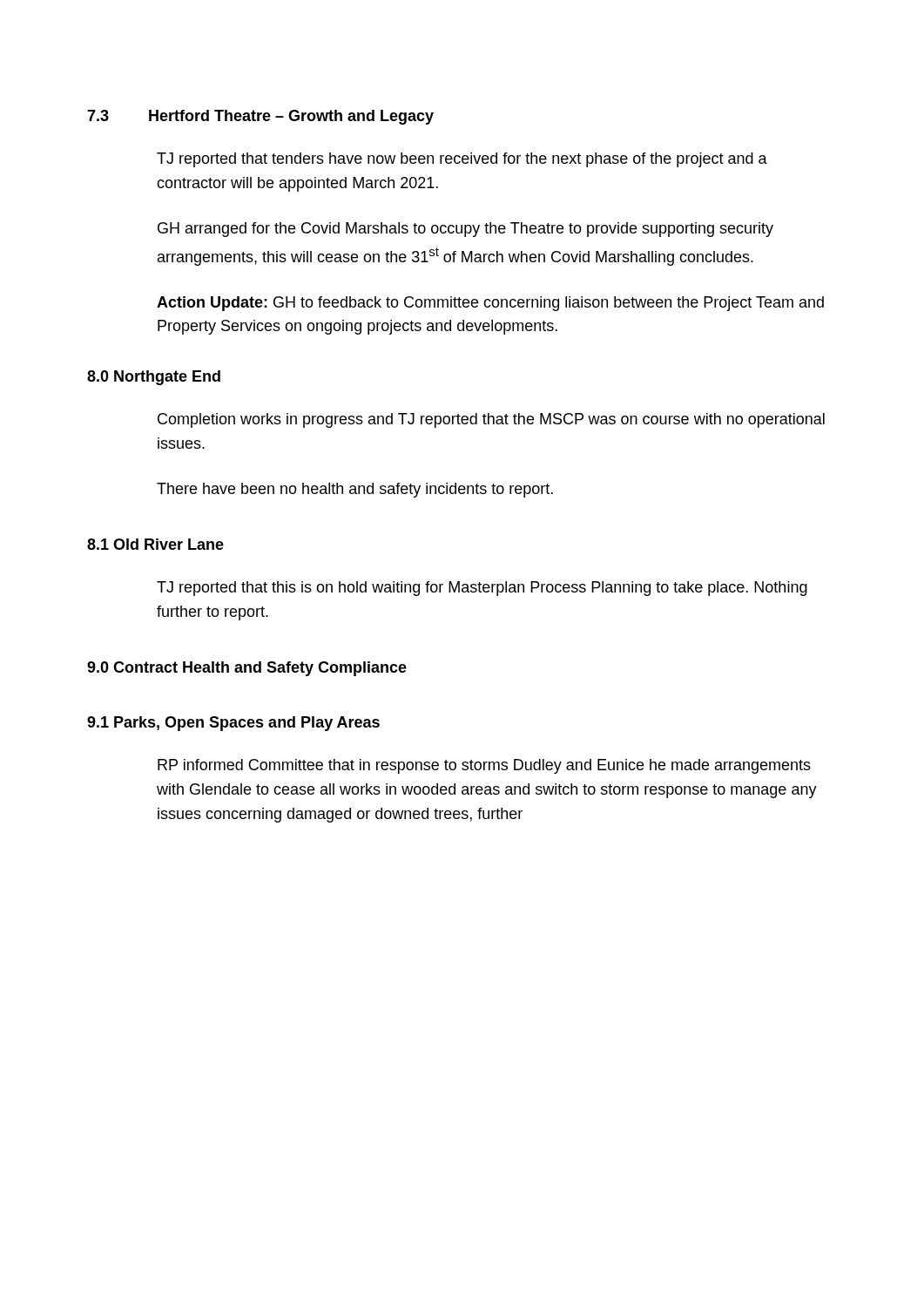Locate the text block that says "RP informed Committee that in response"

487,789
